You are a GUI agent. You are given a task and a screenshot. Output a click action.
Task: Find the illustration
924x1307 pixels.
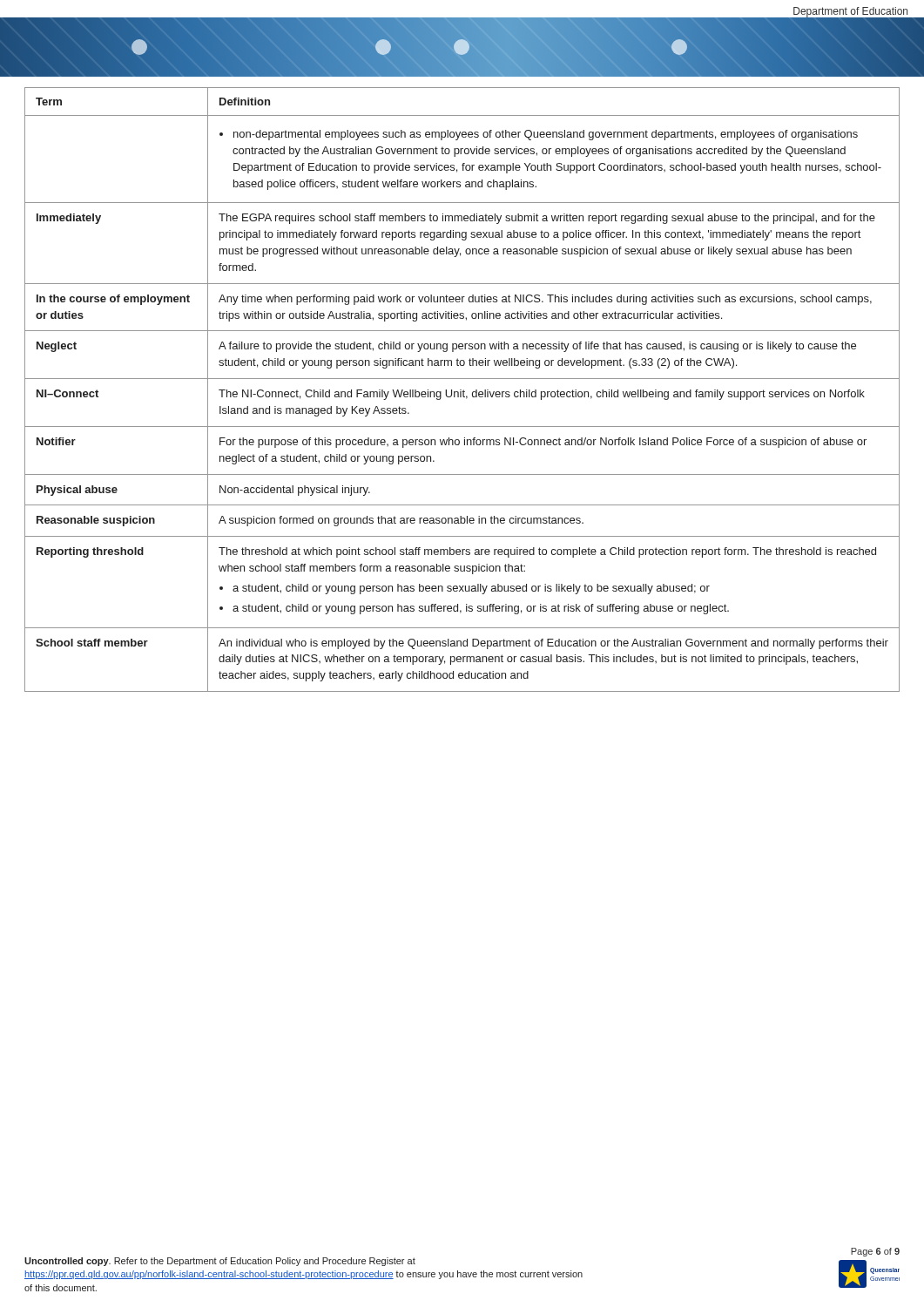[x=462, y=47]
